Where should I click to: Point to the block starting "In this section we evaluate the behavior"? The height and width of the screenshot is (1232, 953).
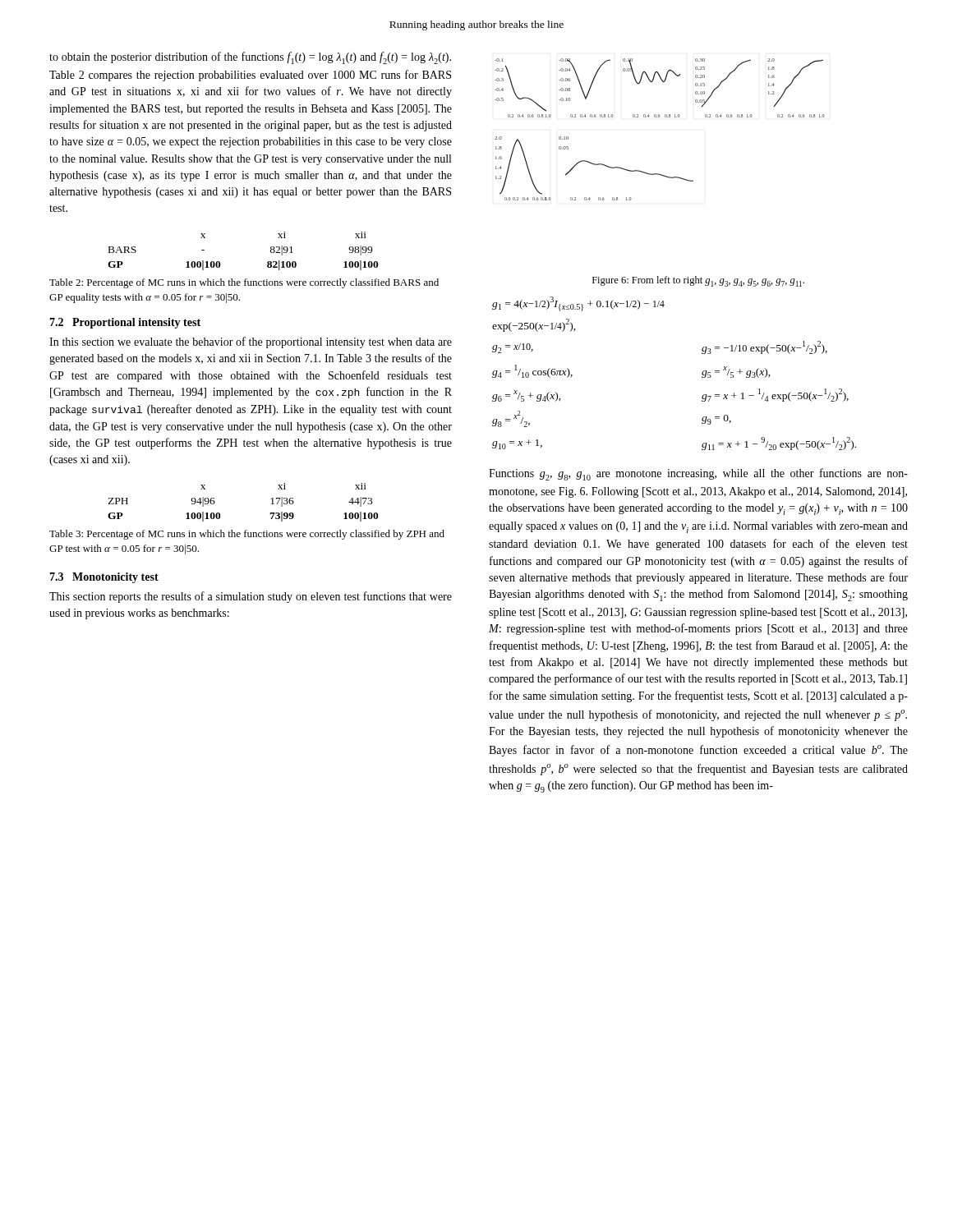(251, 402)
